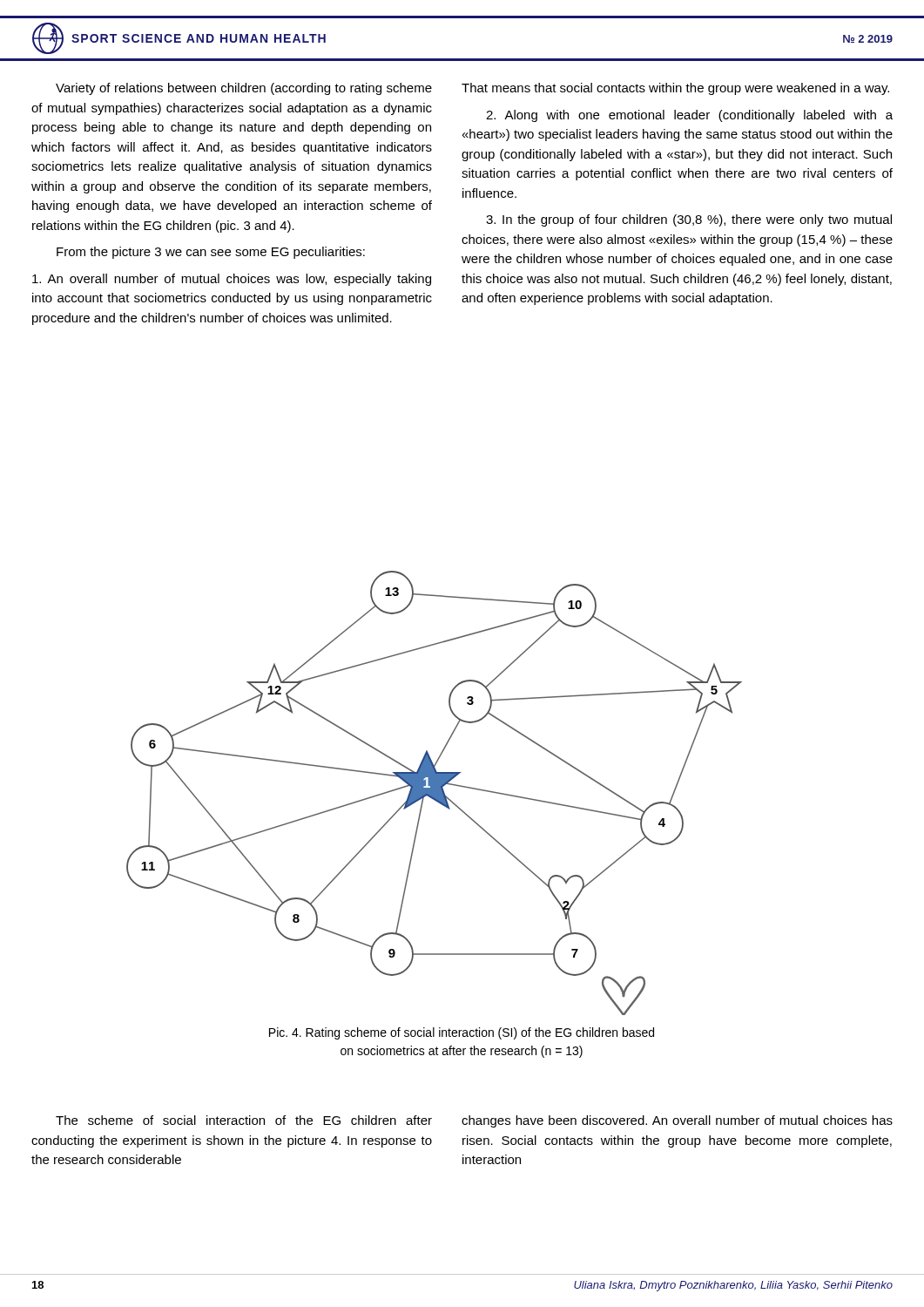Select the element starting "That means that social"

click(x=677, y=88)
